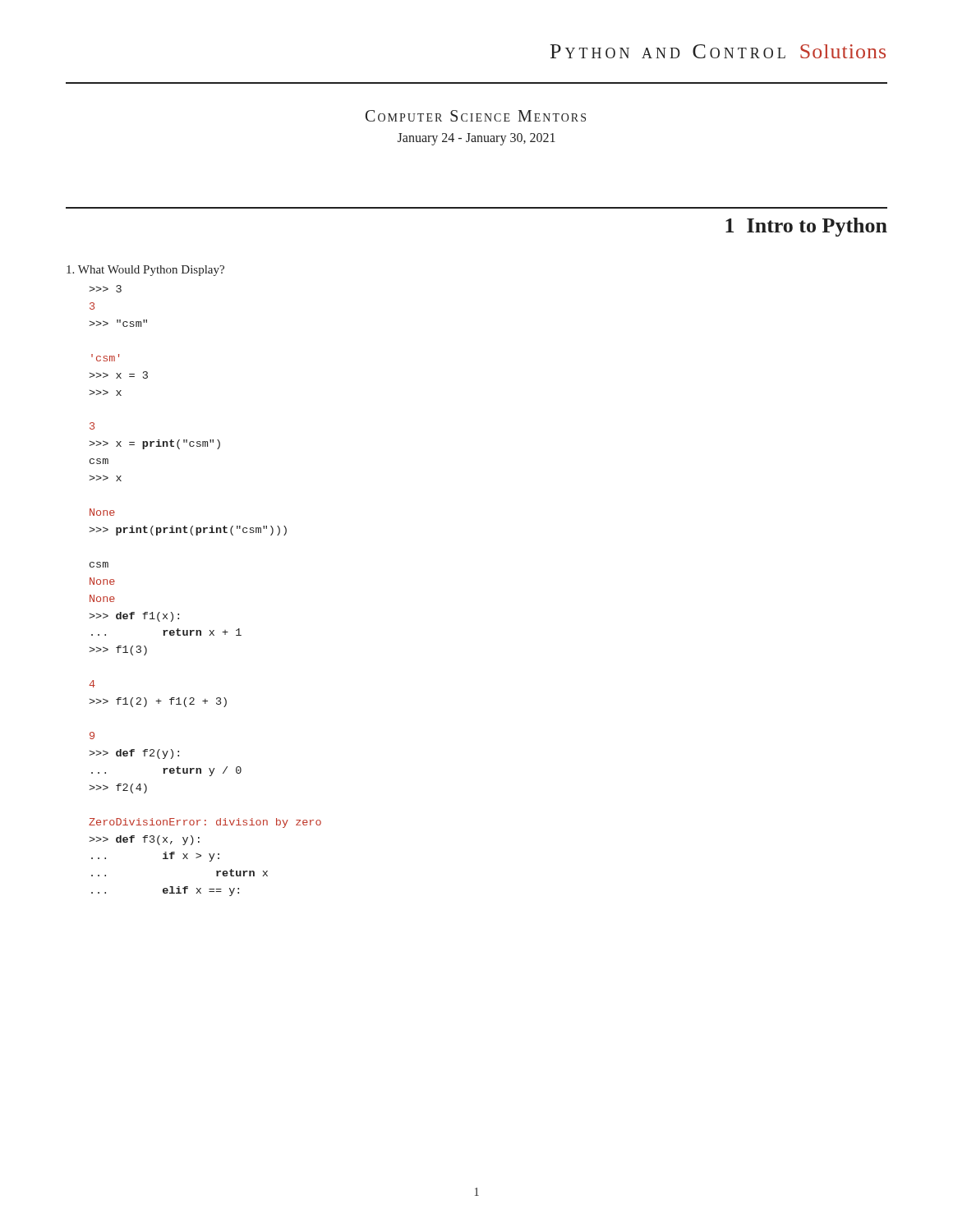Find the text starting "What Would Python Display?"
Image resolution: width=953 pixels, height=1232 pixels.
(x=145, y=269)
